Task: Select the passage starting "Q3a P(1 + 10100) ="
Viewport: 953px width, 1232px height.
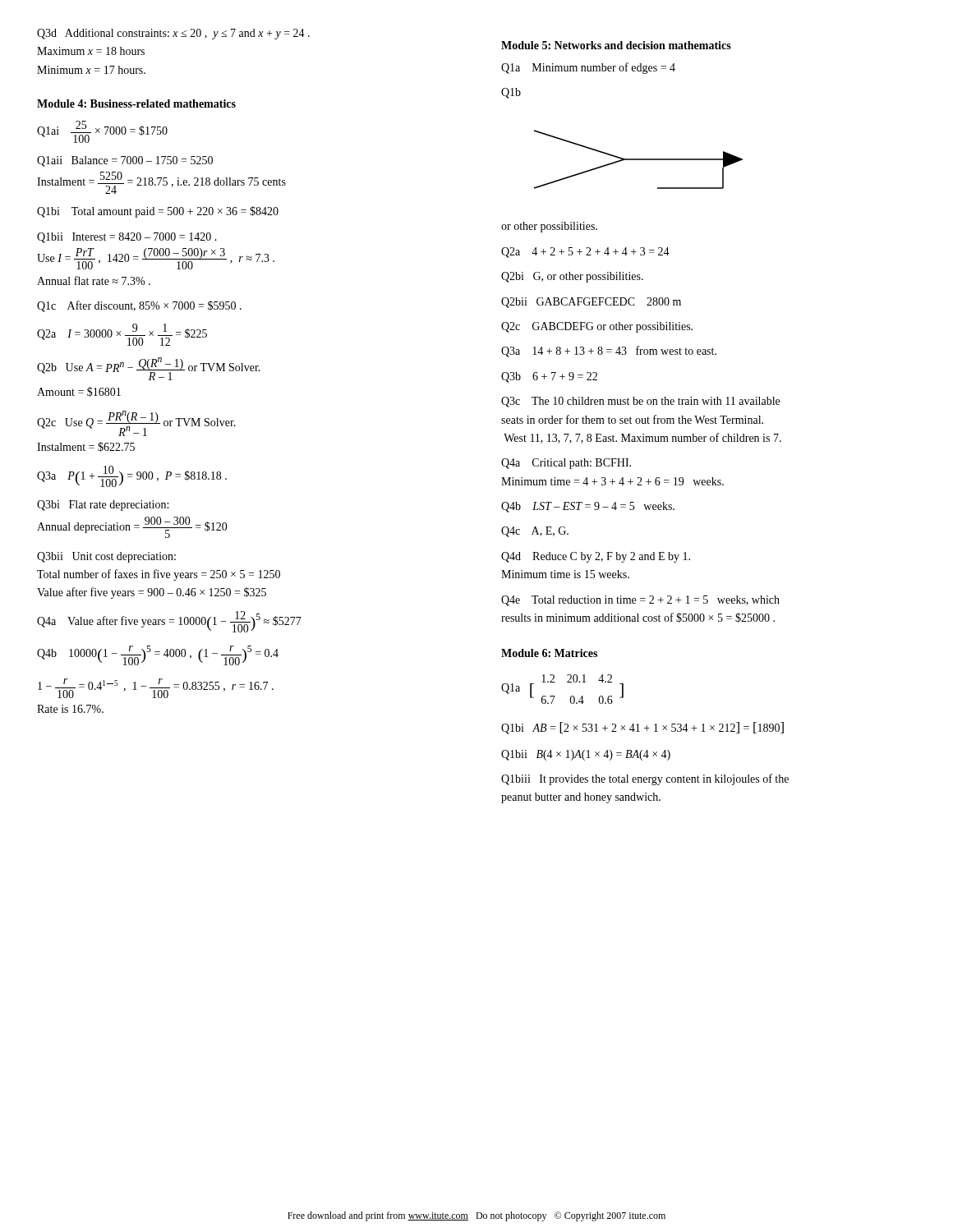Action: point(132,477)
